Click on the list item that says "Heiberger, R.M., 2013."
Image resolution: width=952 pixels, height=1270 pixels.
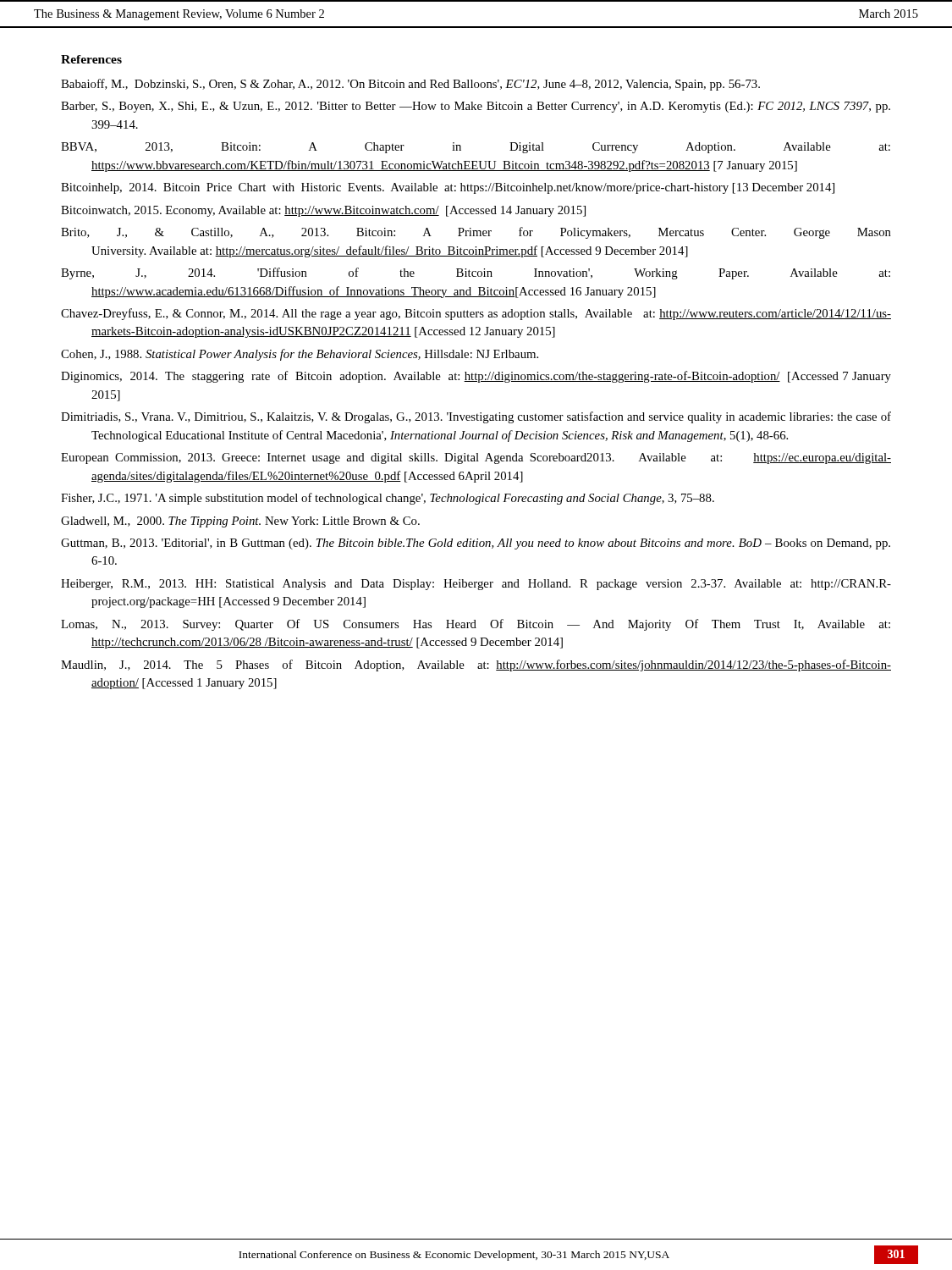coord(476,592)
